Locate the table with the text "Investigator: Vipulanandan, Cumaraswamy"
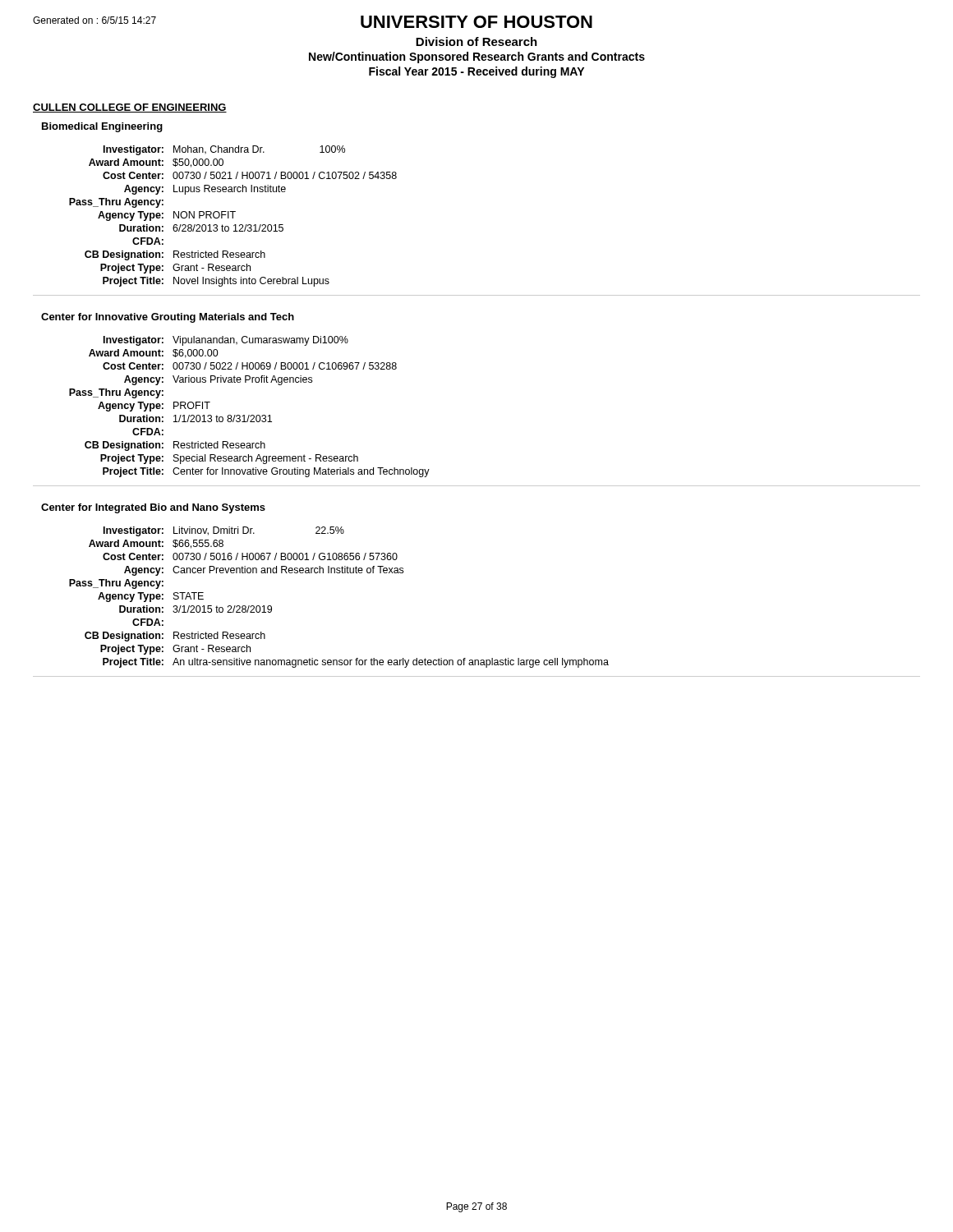953x1232 pixels. (476, 407)
